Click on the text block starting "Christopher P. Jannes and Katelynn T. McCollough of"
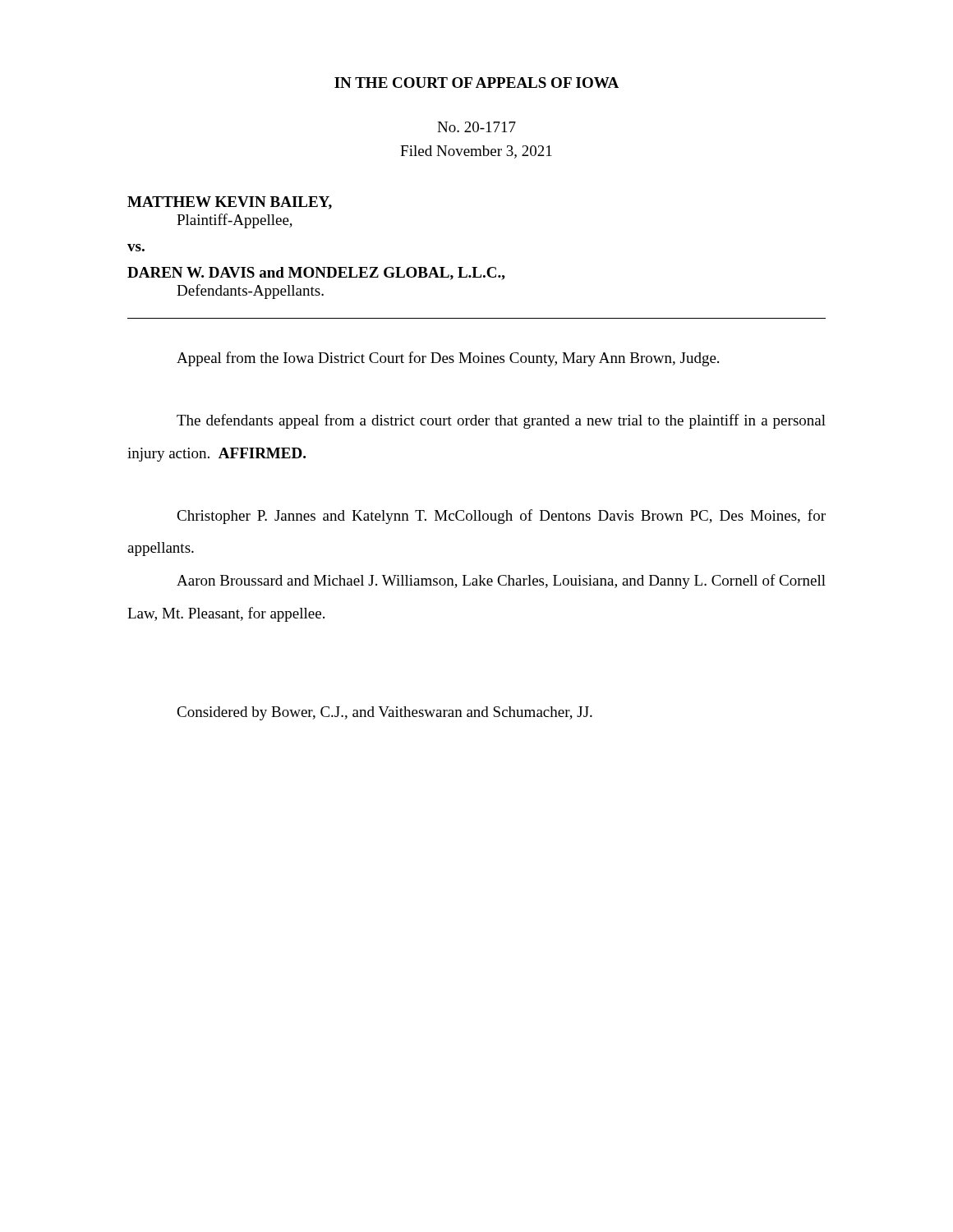 coord(476,531)
